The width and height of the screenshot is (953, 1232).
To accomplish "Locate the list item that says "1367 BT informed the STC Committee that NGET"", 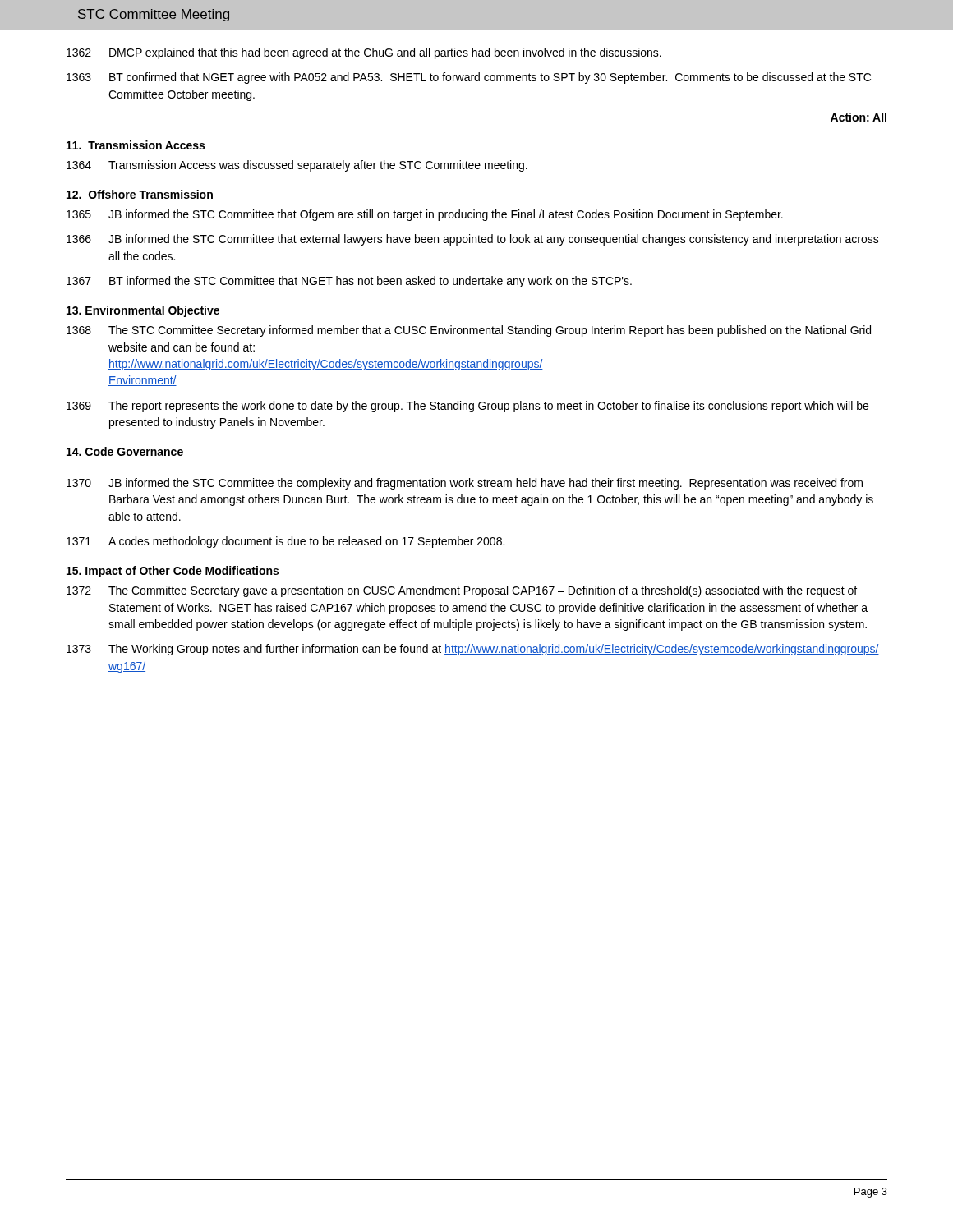I will [x=476, y=281].
